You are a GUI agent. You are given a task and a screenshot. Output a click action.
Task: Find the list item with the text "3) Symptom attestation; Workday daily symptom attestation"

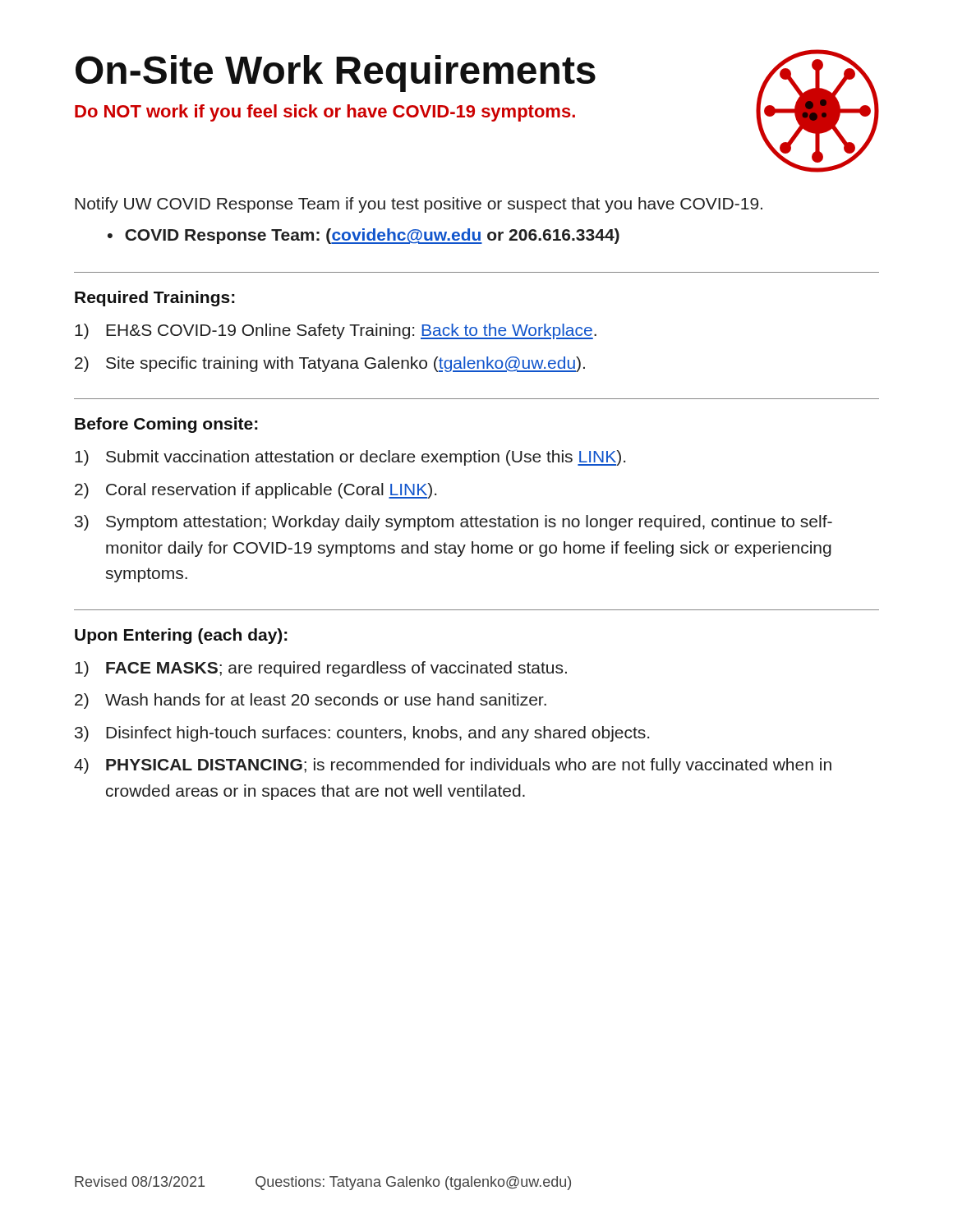(x=476, y=548)
